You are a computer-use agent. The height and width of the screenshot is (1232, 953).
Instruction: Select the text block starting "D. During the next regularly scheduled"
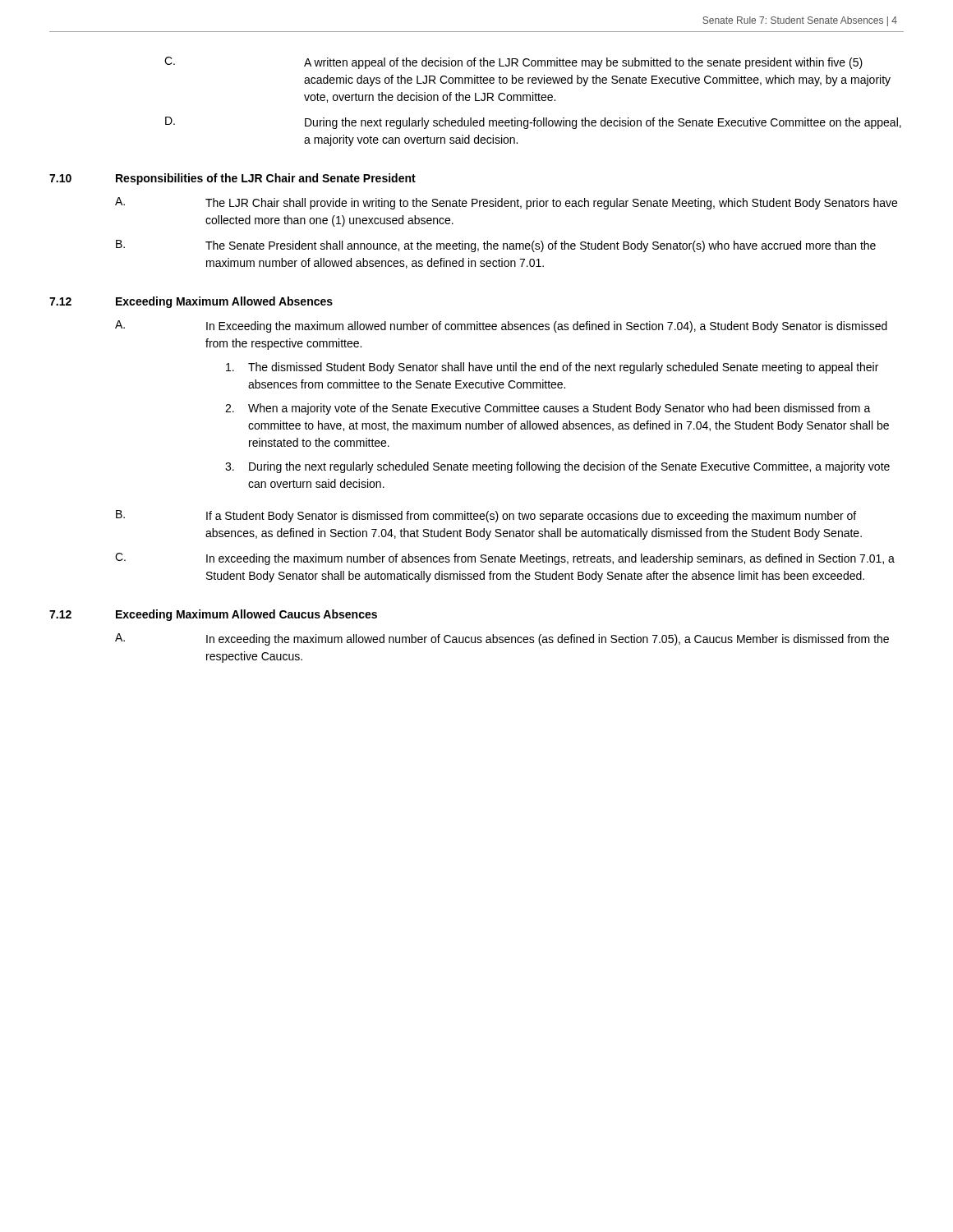[476, 131]
